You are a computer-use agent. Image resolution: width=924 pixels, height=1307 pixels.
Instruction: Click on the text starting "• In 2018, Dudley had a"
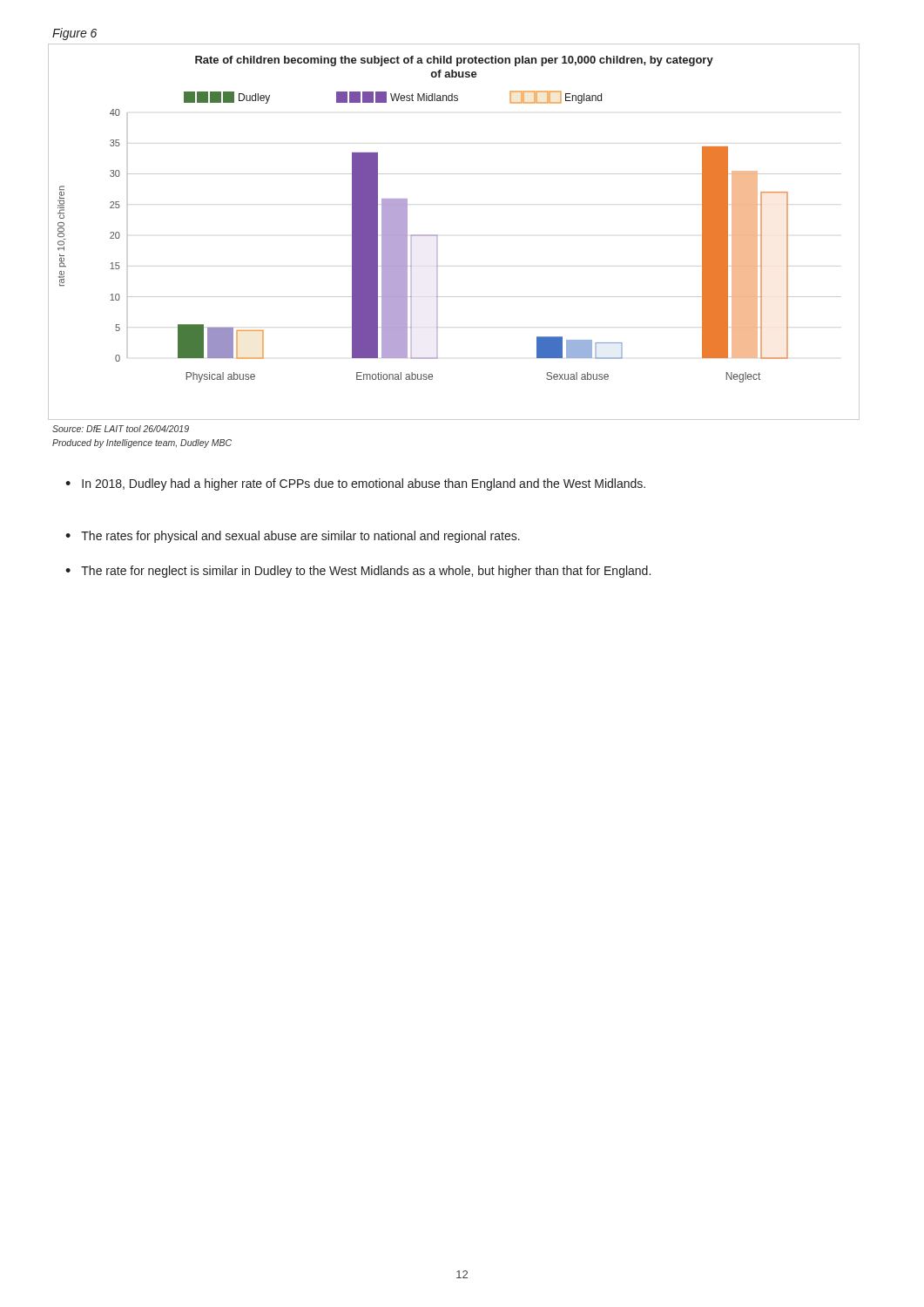(356, 484)
